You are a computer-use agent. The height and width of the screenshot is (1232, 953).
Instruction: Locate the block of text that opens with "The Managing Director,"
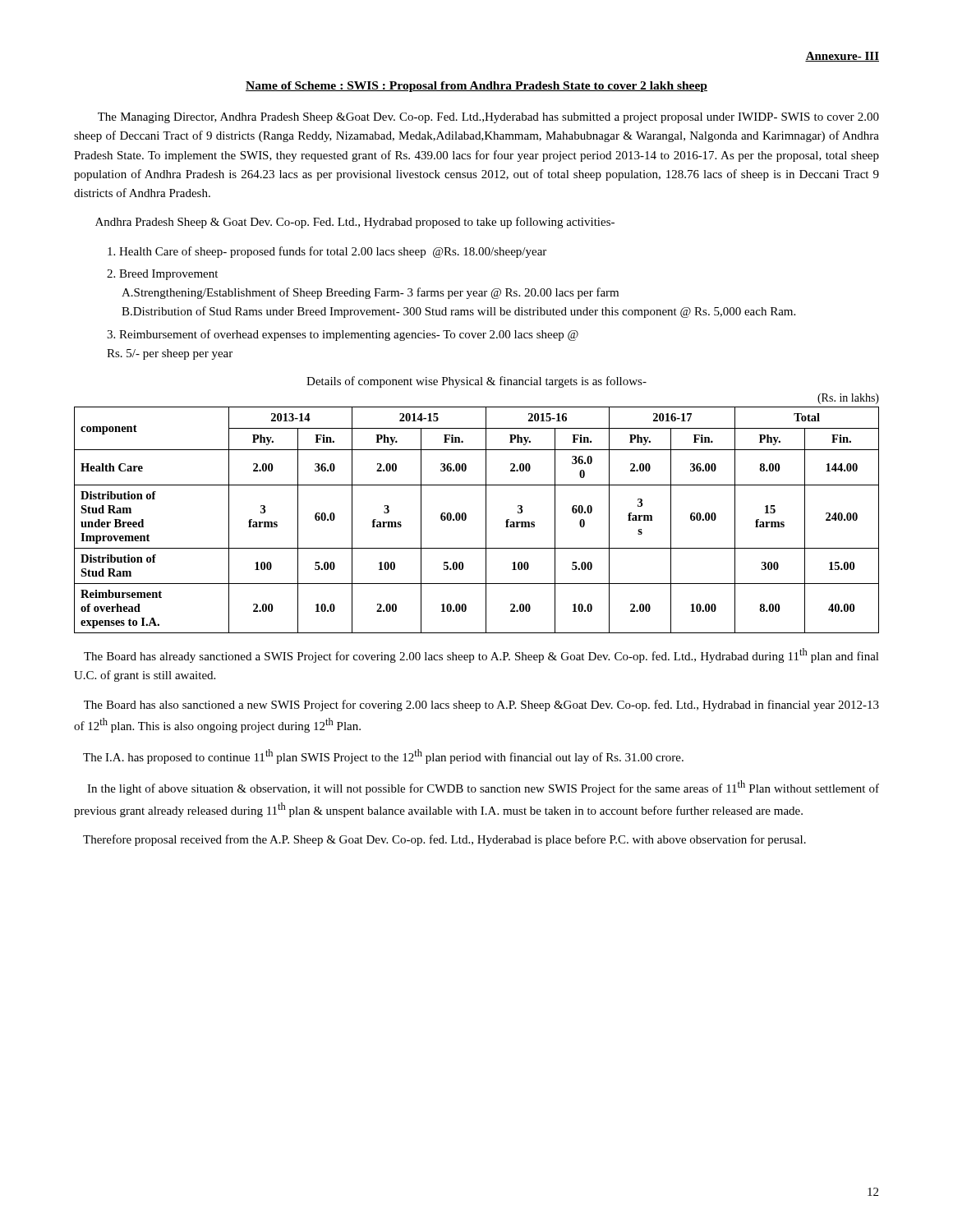point(476,155)
